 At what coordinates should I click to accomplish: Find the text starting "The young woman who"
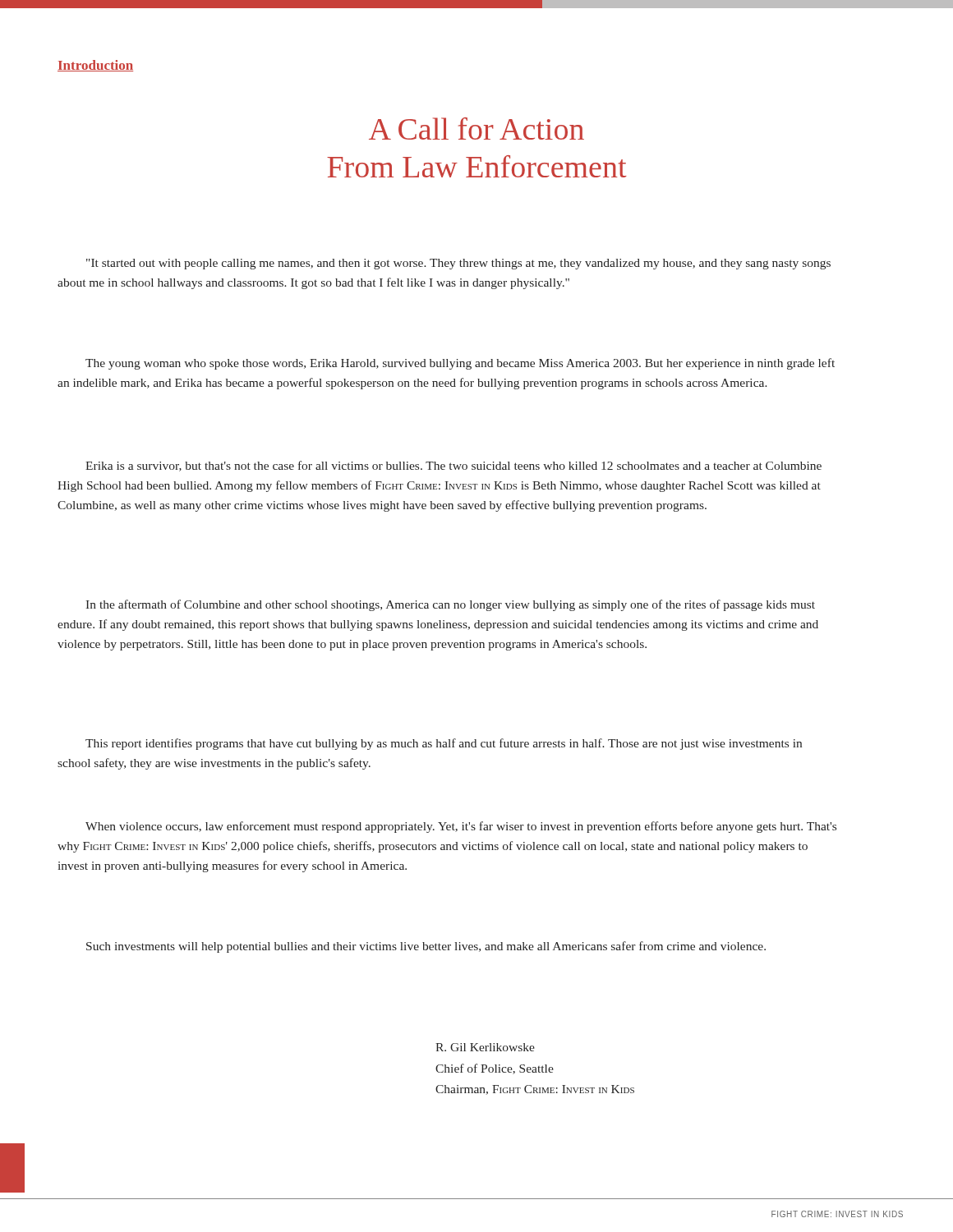pyautogui.click(x=448, y=373)
